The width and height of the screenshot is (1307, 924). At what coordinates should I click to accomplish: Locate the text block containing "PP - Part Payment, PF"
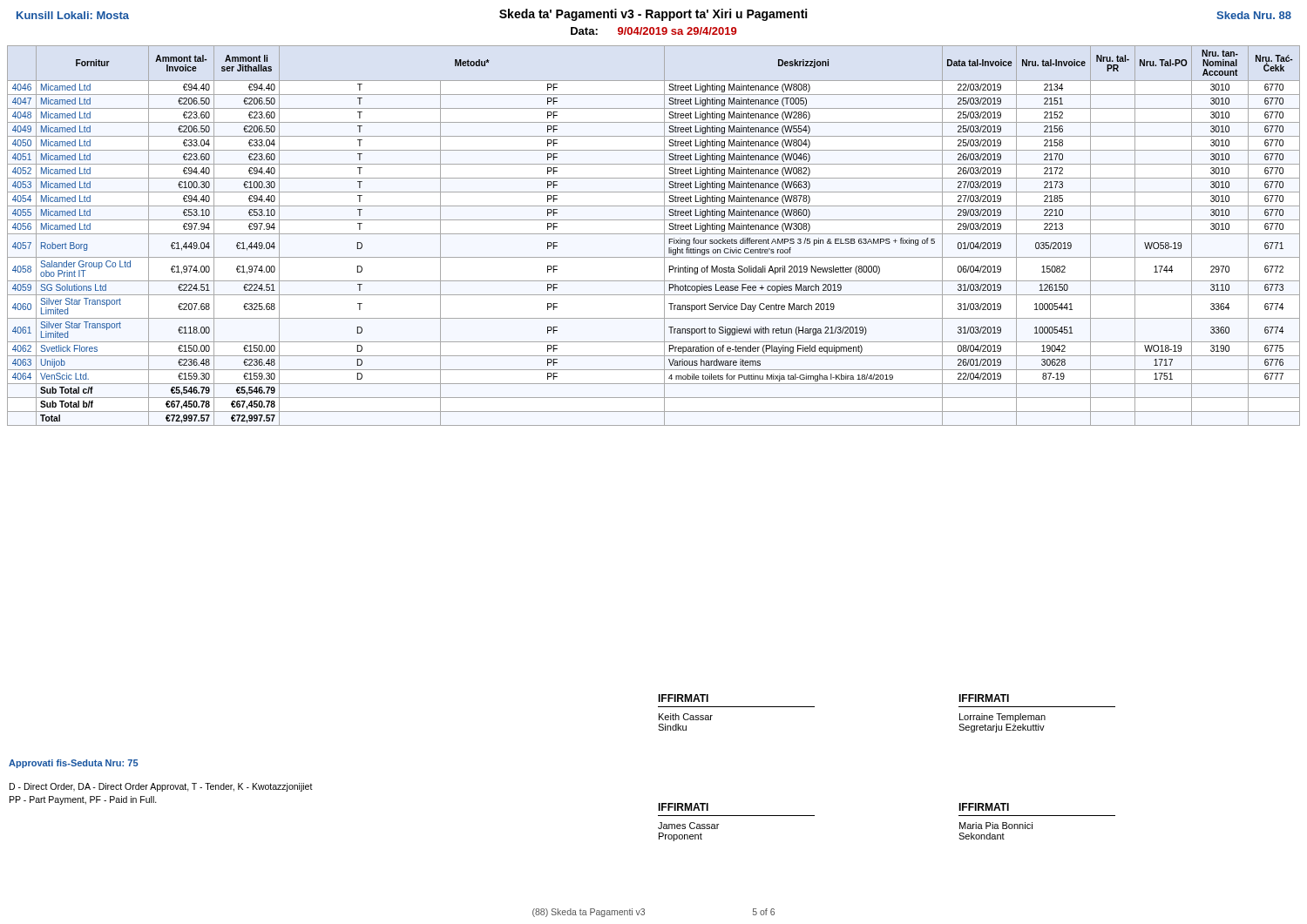click(x=83, y=799)
